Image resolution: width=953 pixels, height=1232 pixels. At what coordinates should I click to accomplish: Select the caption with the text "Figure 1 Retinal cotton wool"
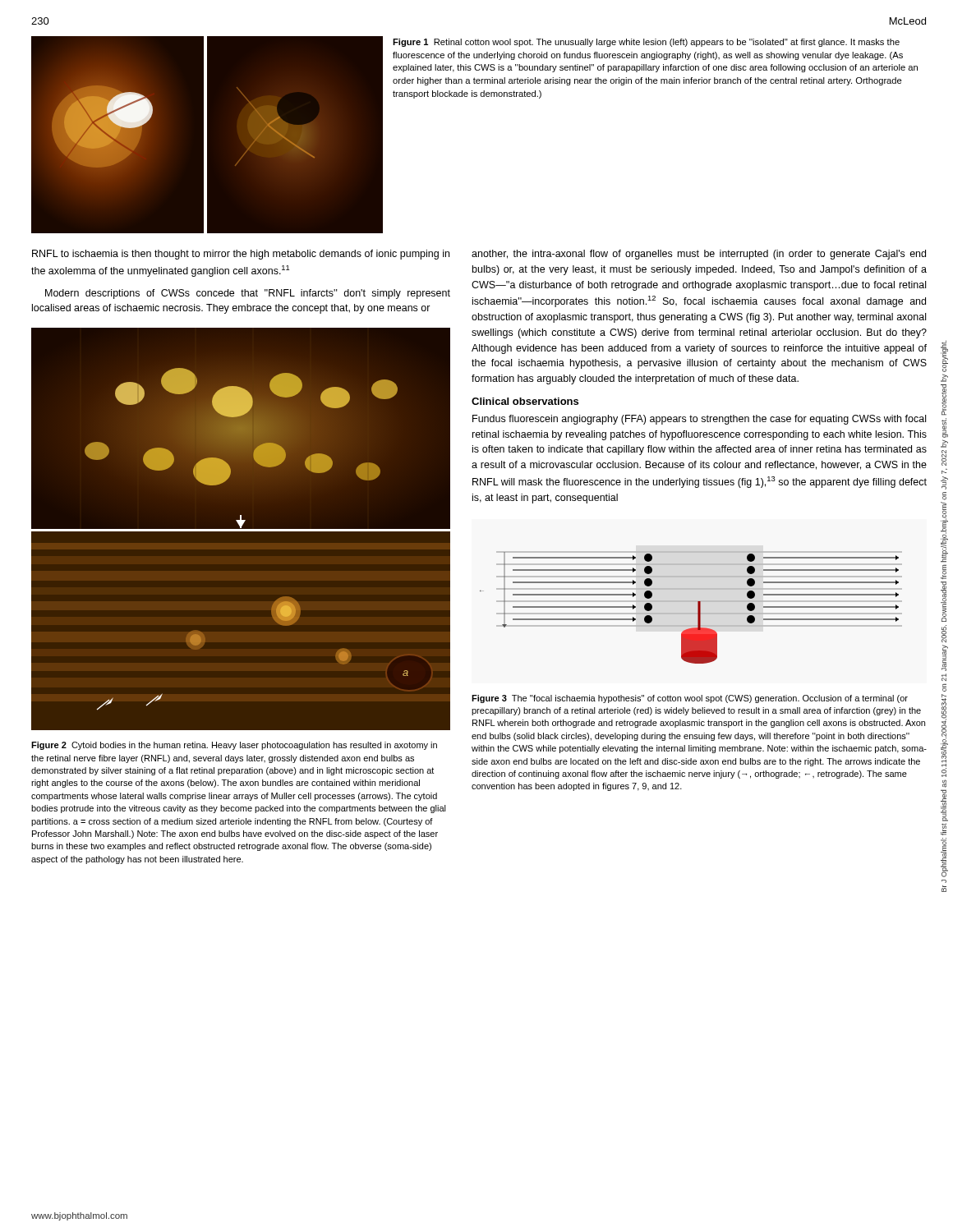pos(656,68)
